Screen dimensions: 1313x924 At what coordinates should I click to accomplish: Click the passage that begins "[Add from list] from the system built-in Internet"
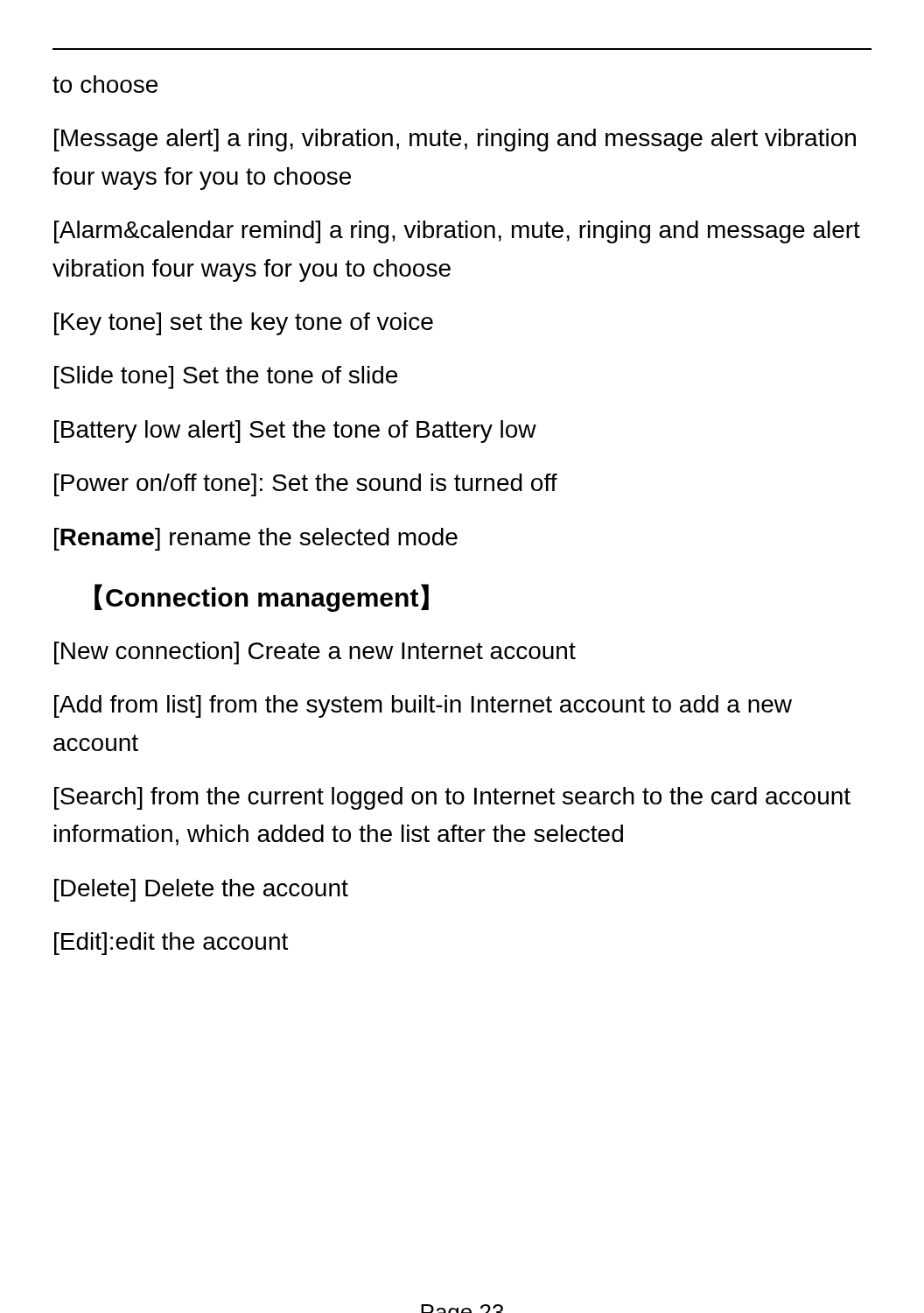pos(422,723)
